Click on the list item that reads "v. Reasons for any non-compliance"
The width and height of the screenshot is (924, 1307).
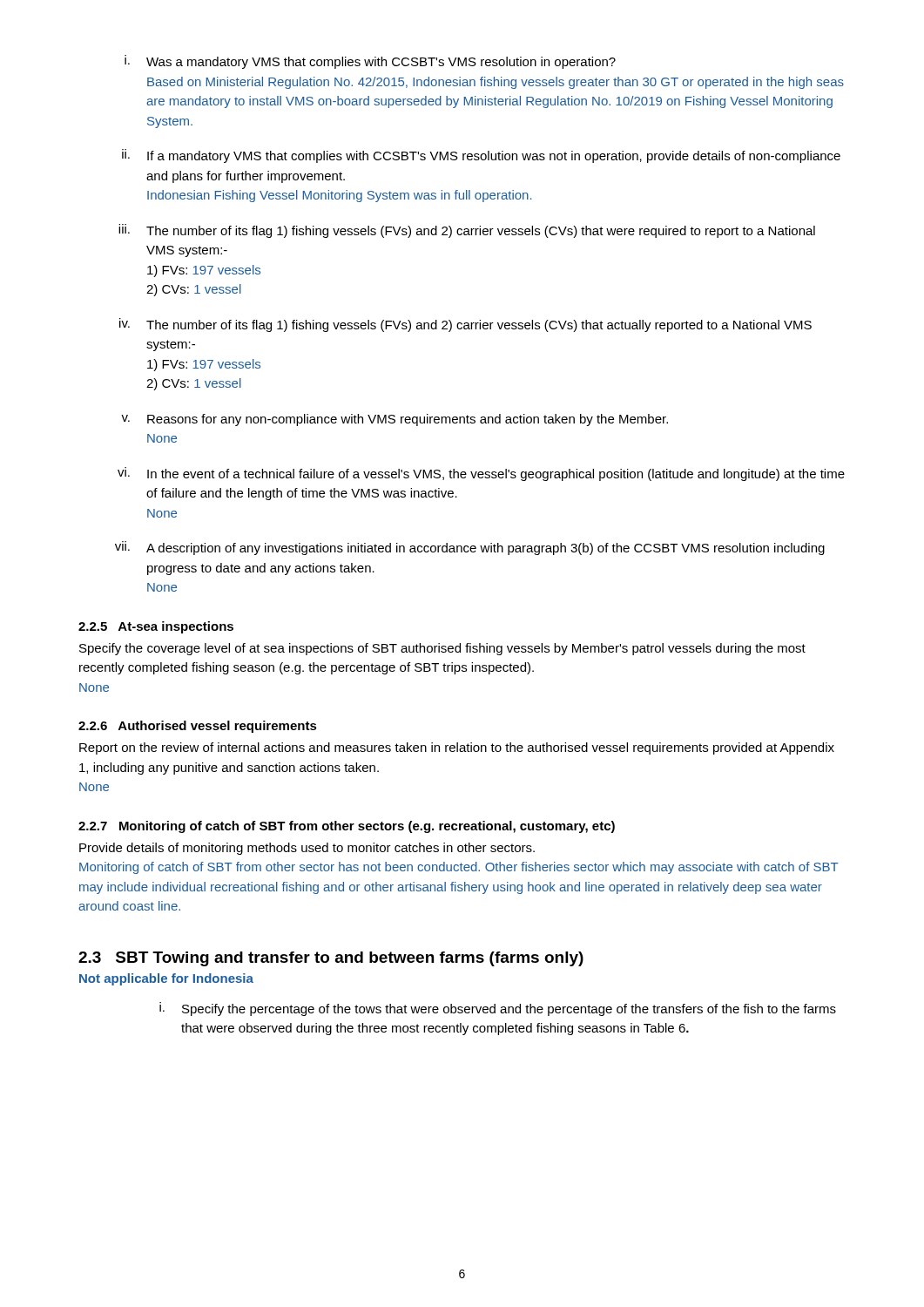(x=462, y=429)
